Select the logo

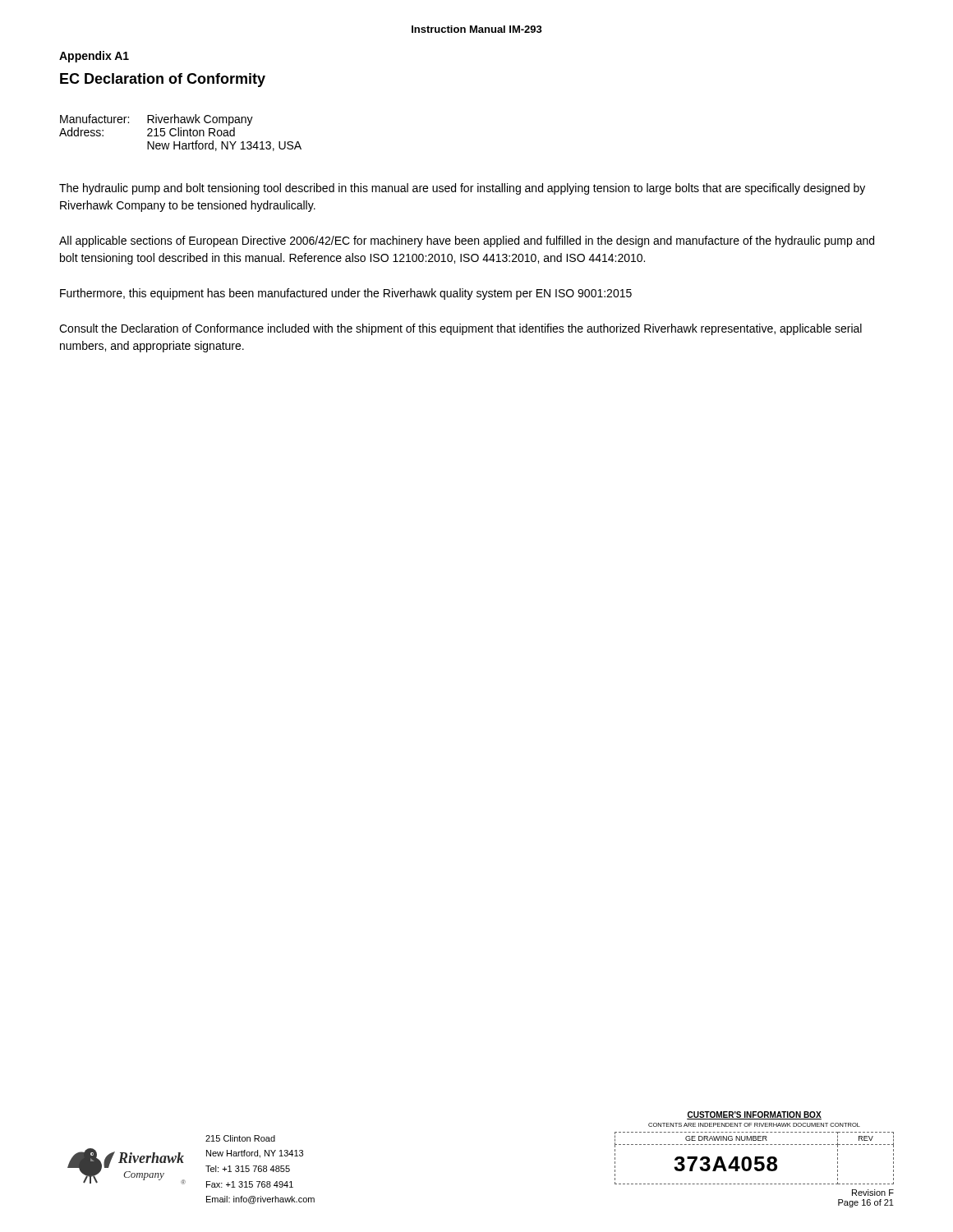(125, 1169)
